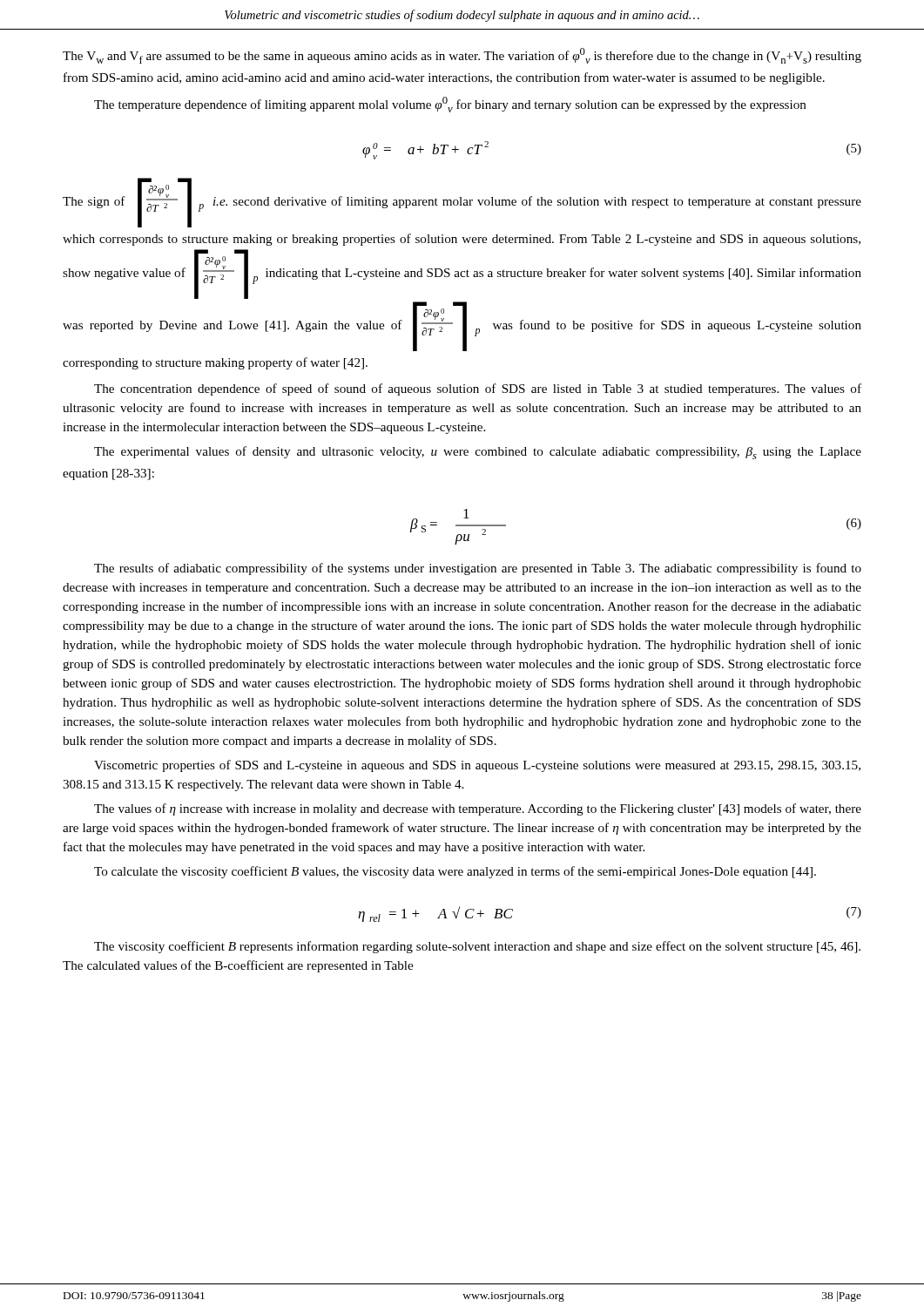Select the formula with the text "φ 0 v ="
The image size is (924, 1307).
pyautogui.click(x=420, y=150)
